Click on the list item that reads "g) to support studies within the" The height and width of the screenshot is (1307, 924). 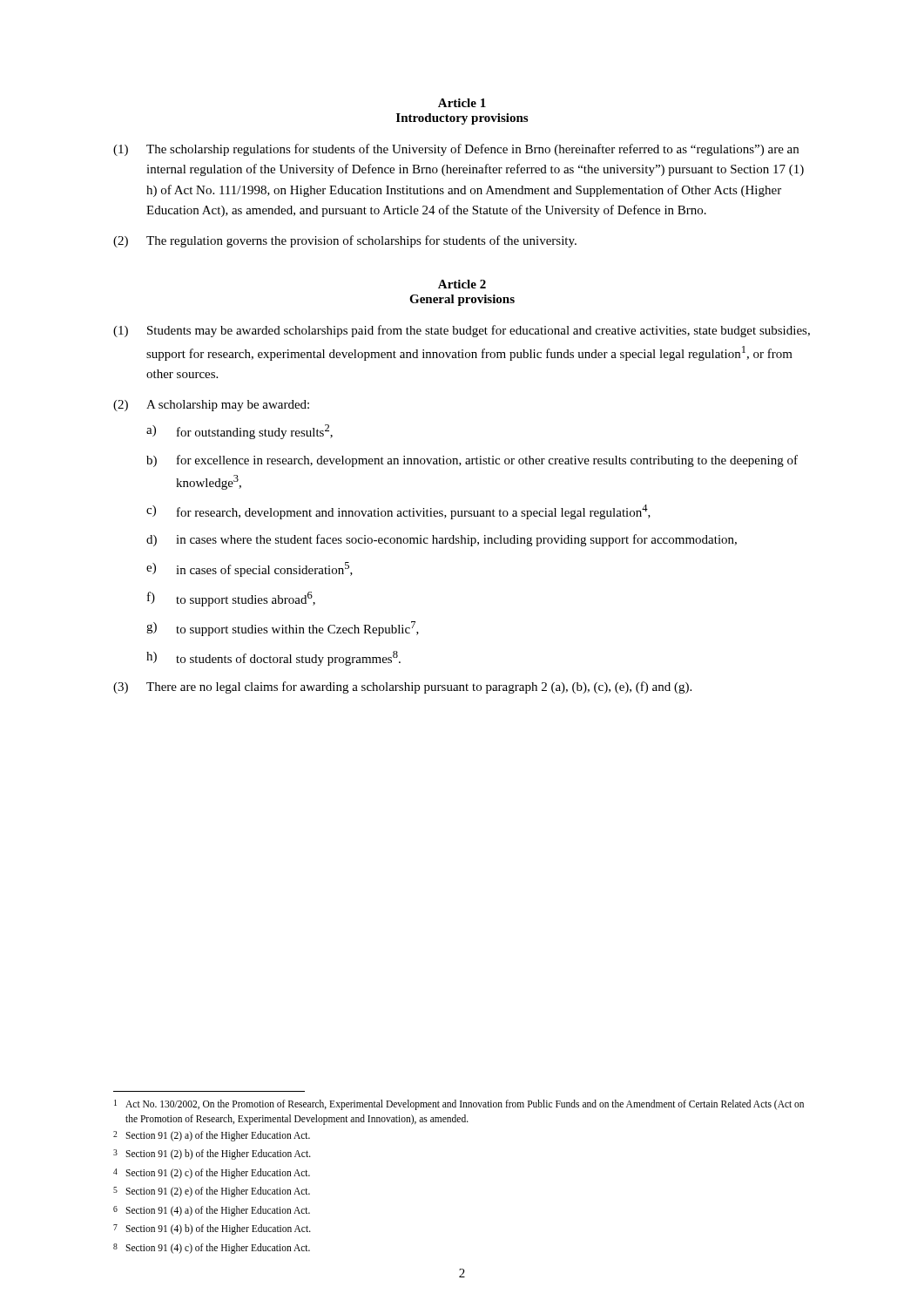tap(283, 628)
